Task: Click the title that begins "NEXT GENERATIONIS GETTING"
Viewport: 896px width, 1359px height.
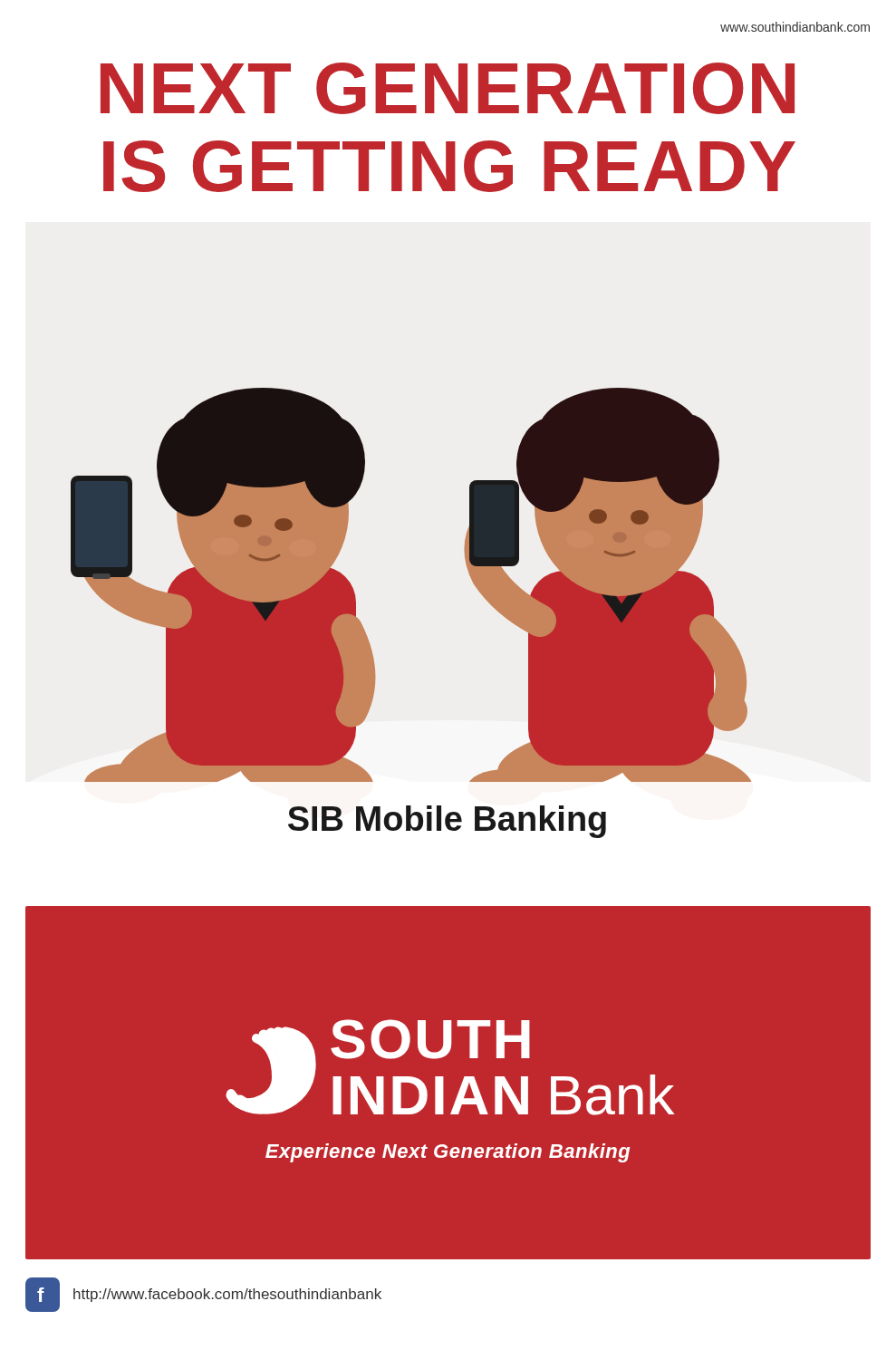Action: pyautogui.click(x=448, y=128)
